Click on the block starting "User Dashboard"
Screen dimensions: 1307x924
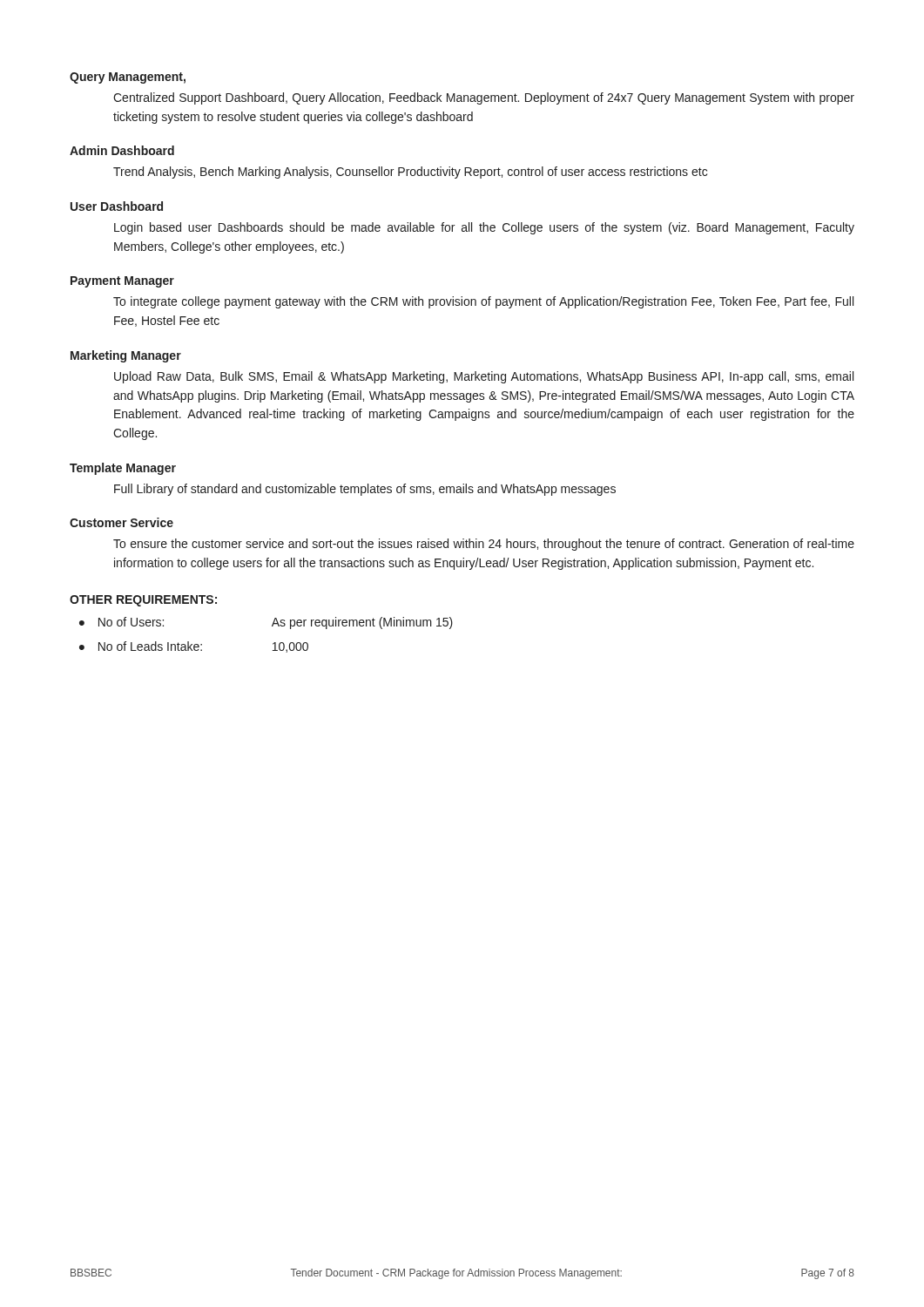coord(117,207)
